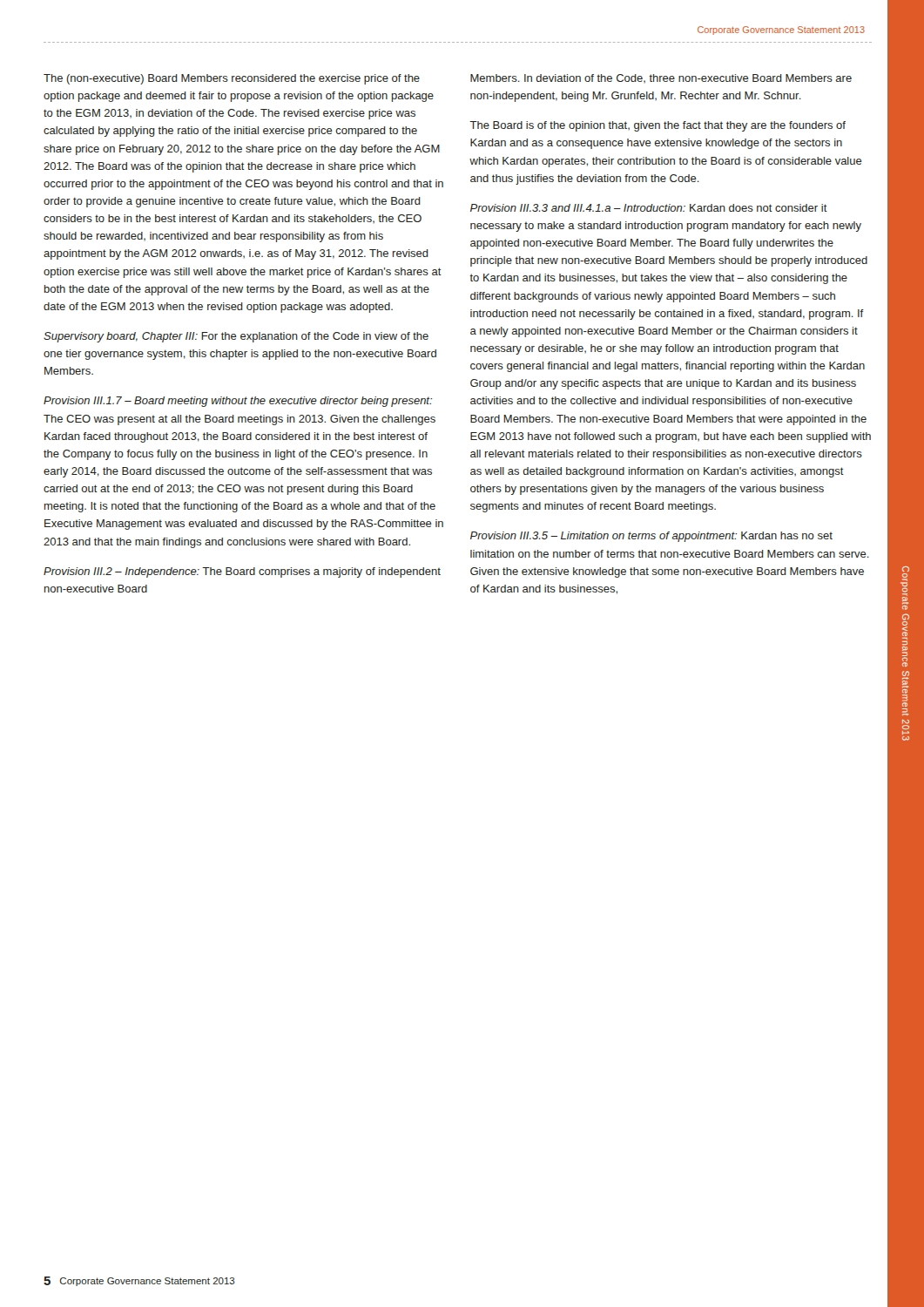Locate the text block that reads "Provision III.3.3 and III.4.1.a"

671,357
